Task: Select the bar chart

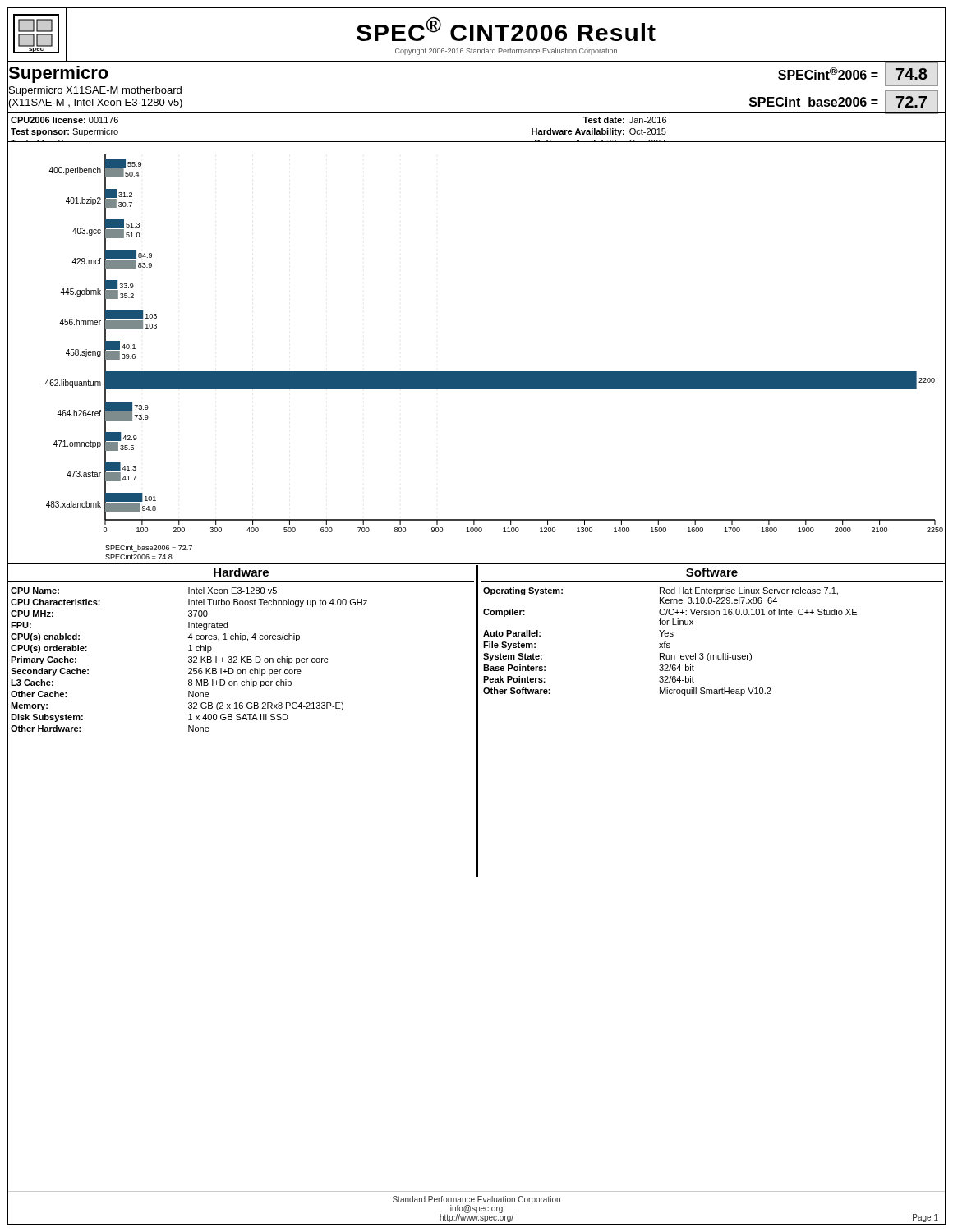Action: click(476, 351)
